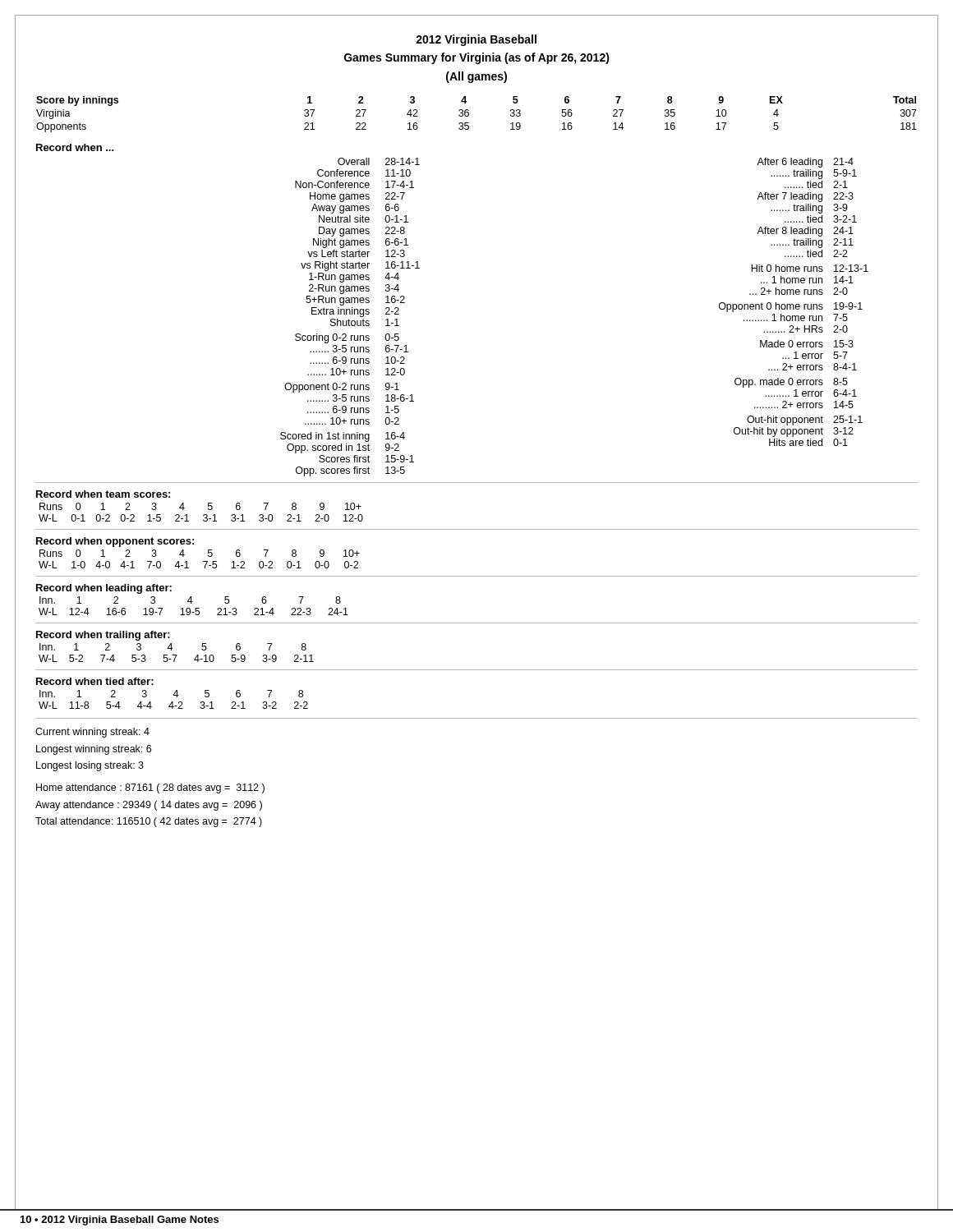Image resolution: width=953 pixels, height=1232 pixels.
Task: Click on the element starting "Home attendance : 87161 ( 28 dates avg"
Action: [150, 805]
